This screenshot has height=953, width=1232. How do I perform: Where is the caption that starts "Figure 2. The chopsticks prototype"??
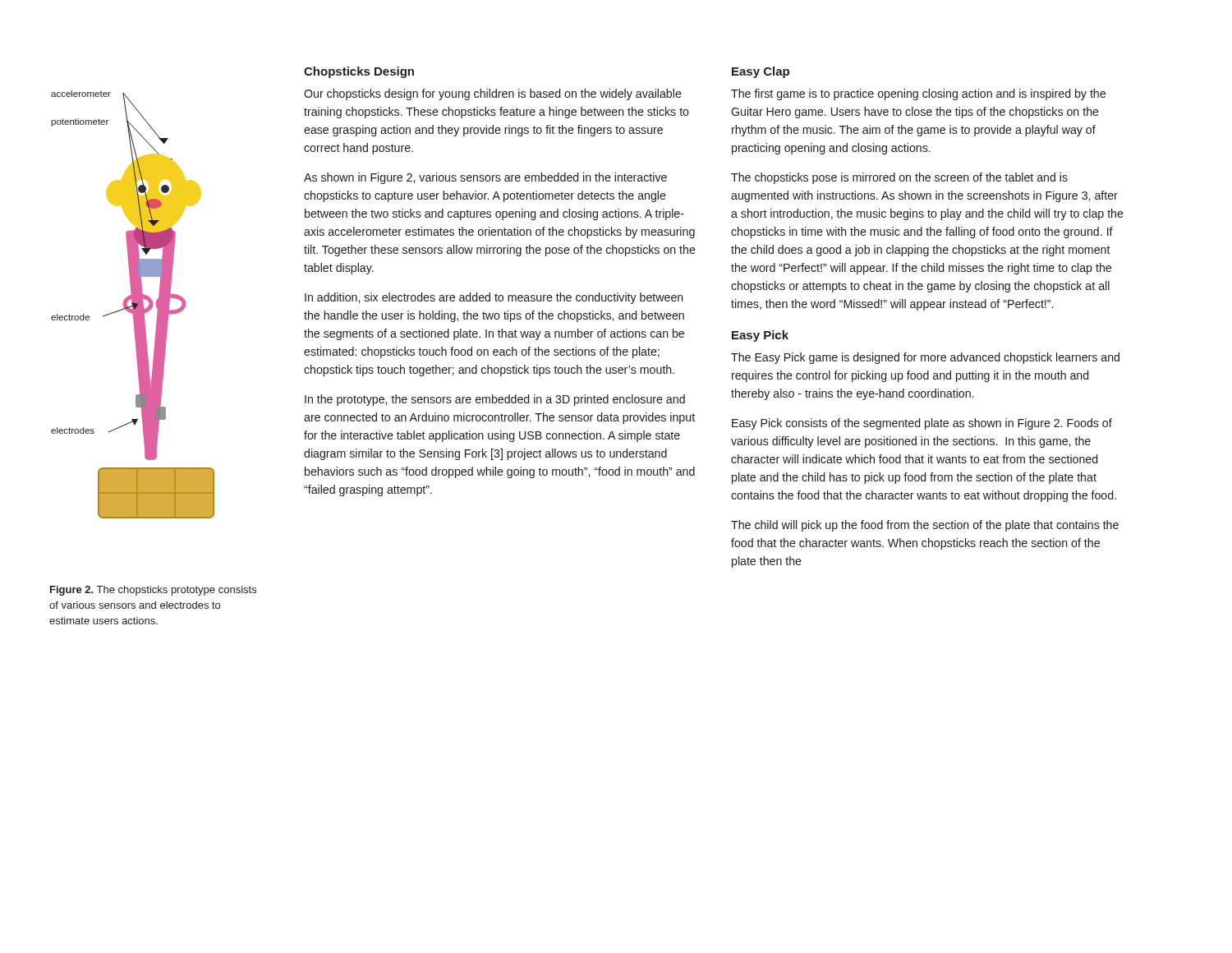pos(153,605)
